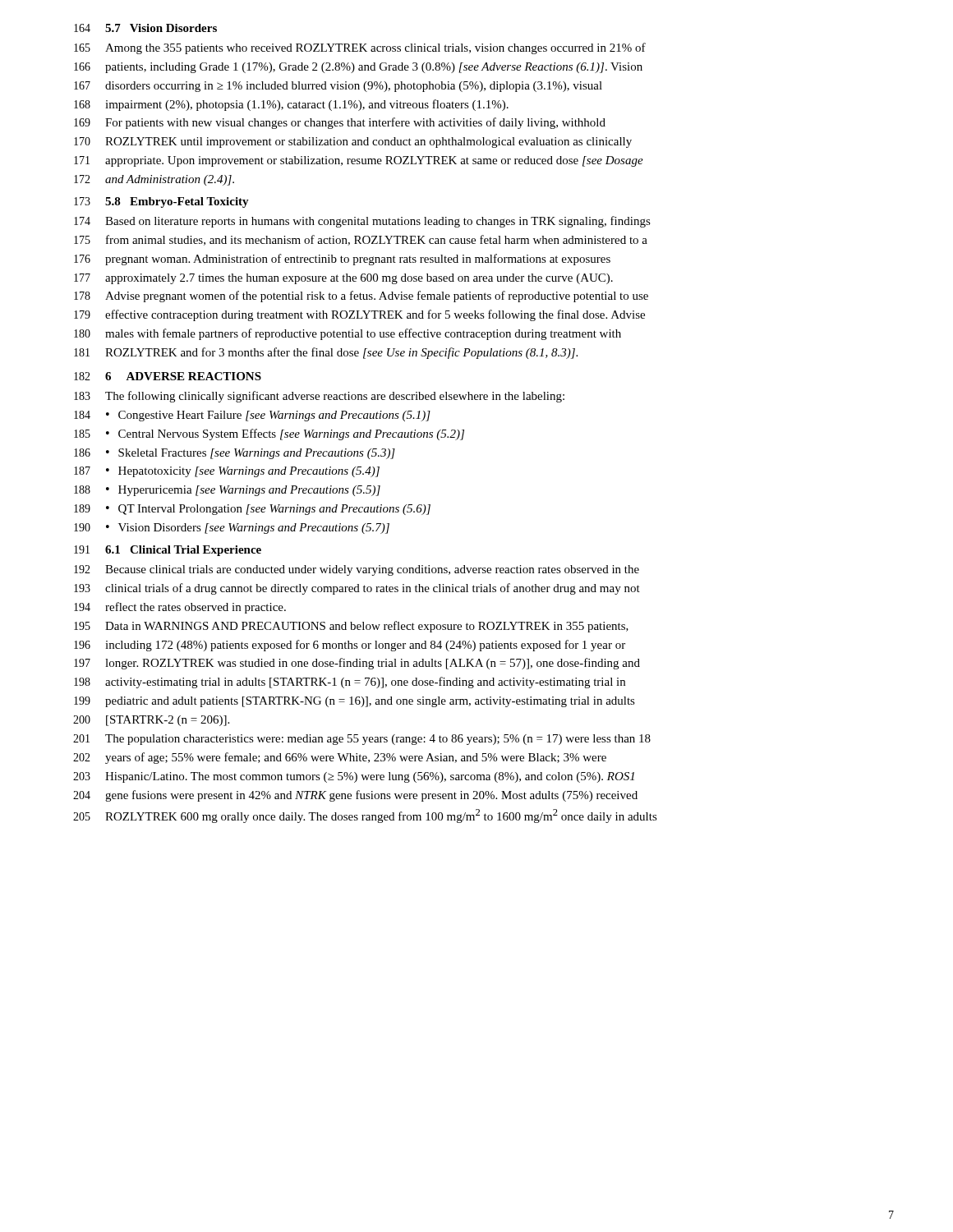This screenshot has width=953, height=1232.
Task: Locate the text block that says "178 Advise pregnant women of"
Action: coord(476,325)
